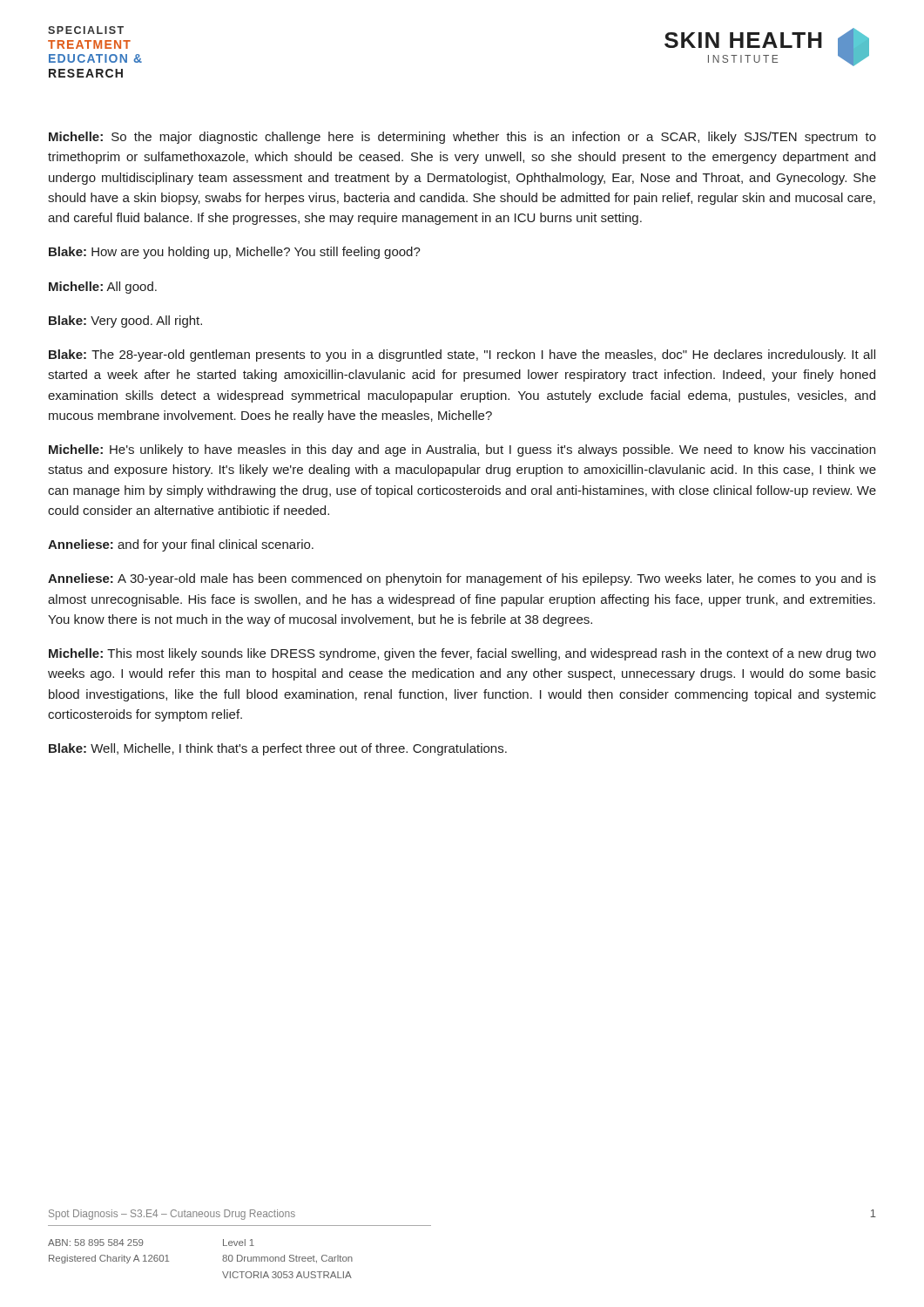Point to the block beginning "Anneliese: A 30-year-old male has been commenced"
Viewport: 924px width, 1307px height.
click(462, 599)
